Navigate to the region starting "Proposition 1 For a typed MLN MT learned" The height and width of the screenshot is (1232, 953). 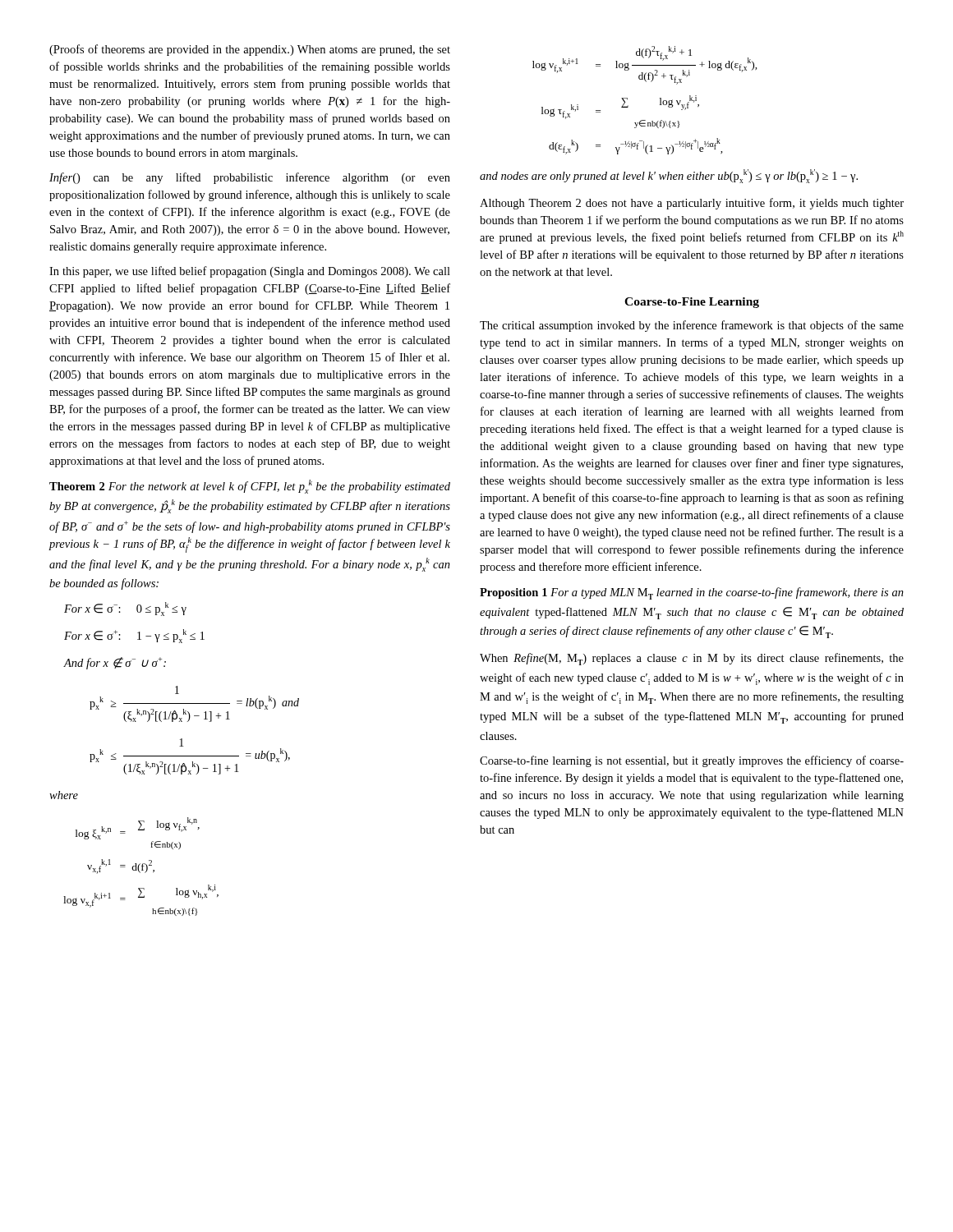[x=692, y=711]
